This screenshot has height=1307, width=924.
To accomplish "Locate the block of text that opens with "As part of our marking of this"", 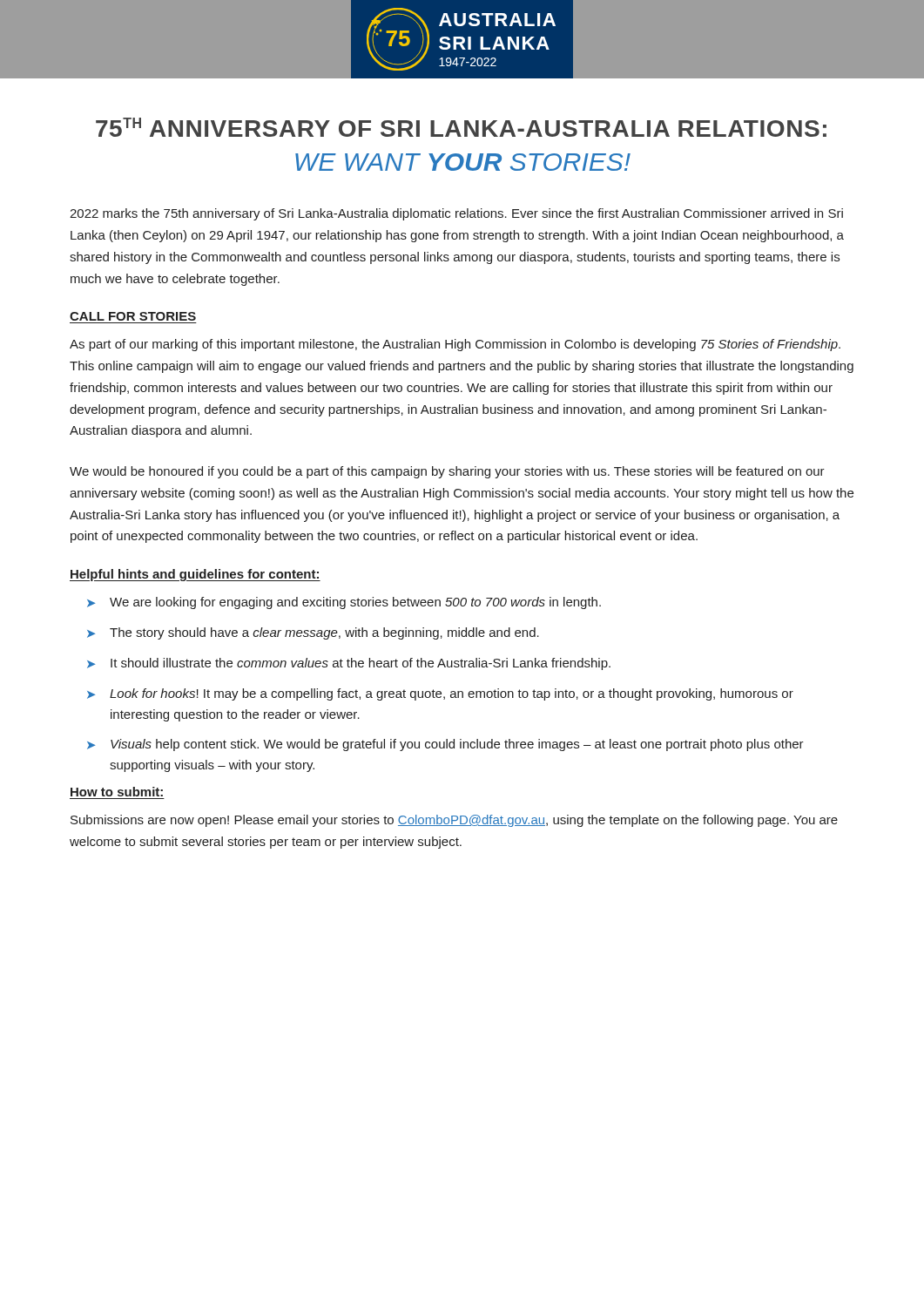I will coord(462,387).
